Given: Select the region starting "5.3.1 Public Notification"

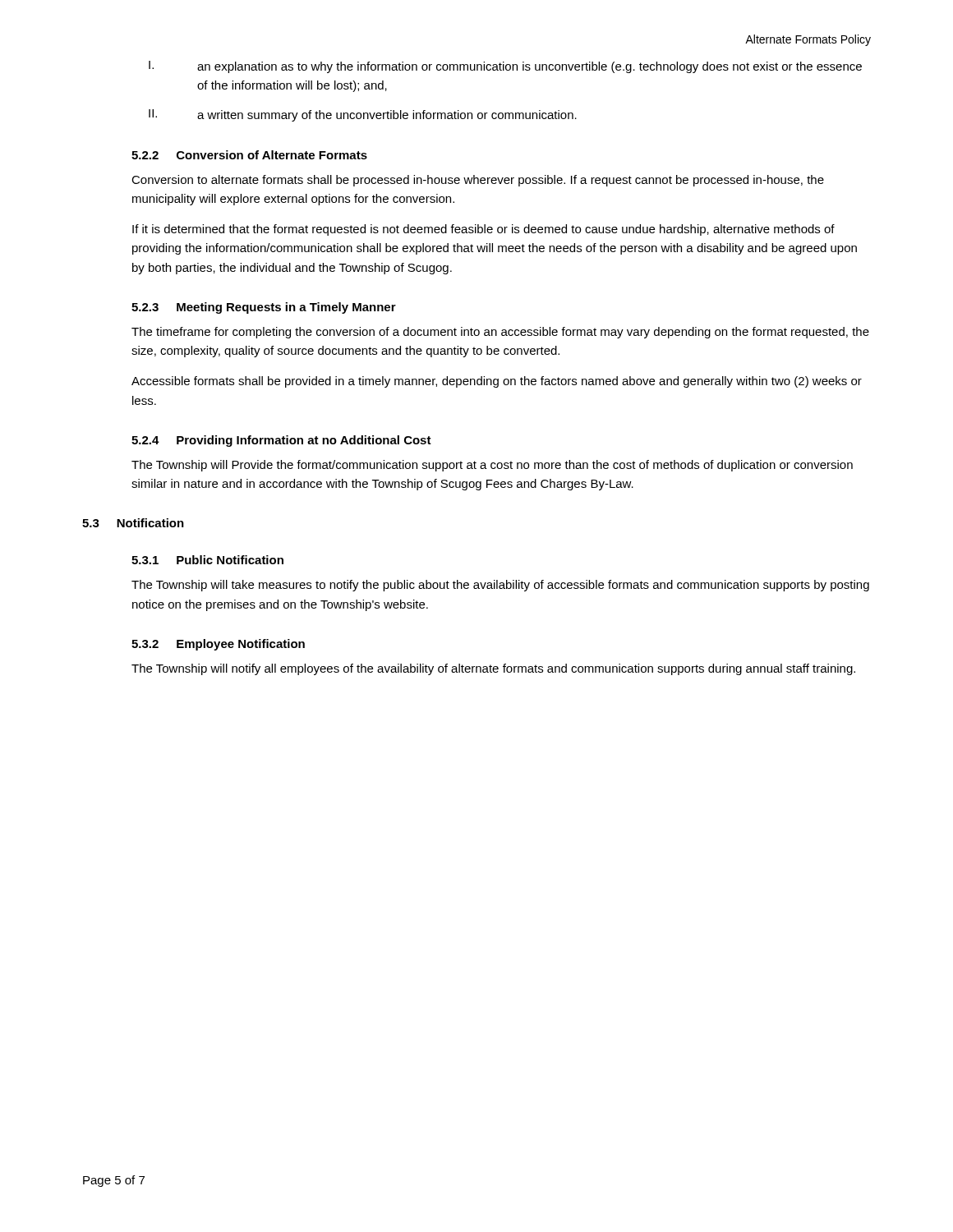Looking at the screenshot, I should click(208, 560).
